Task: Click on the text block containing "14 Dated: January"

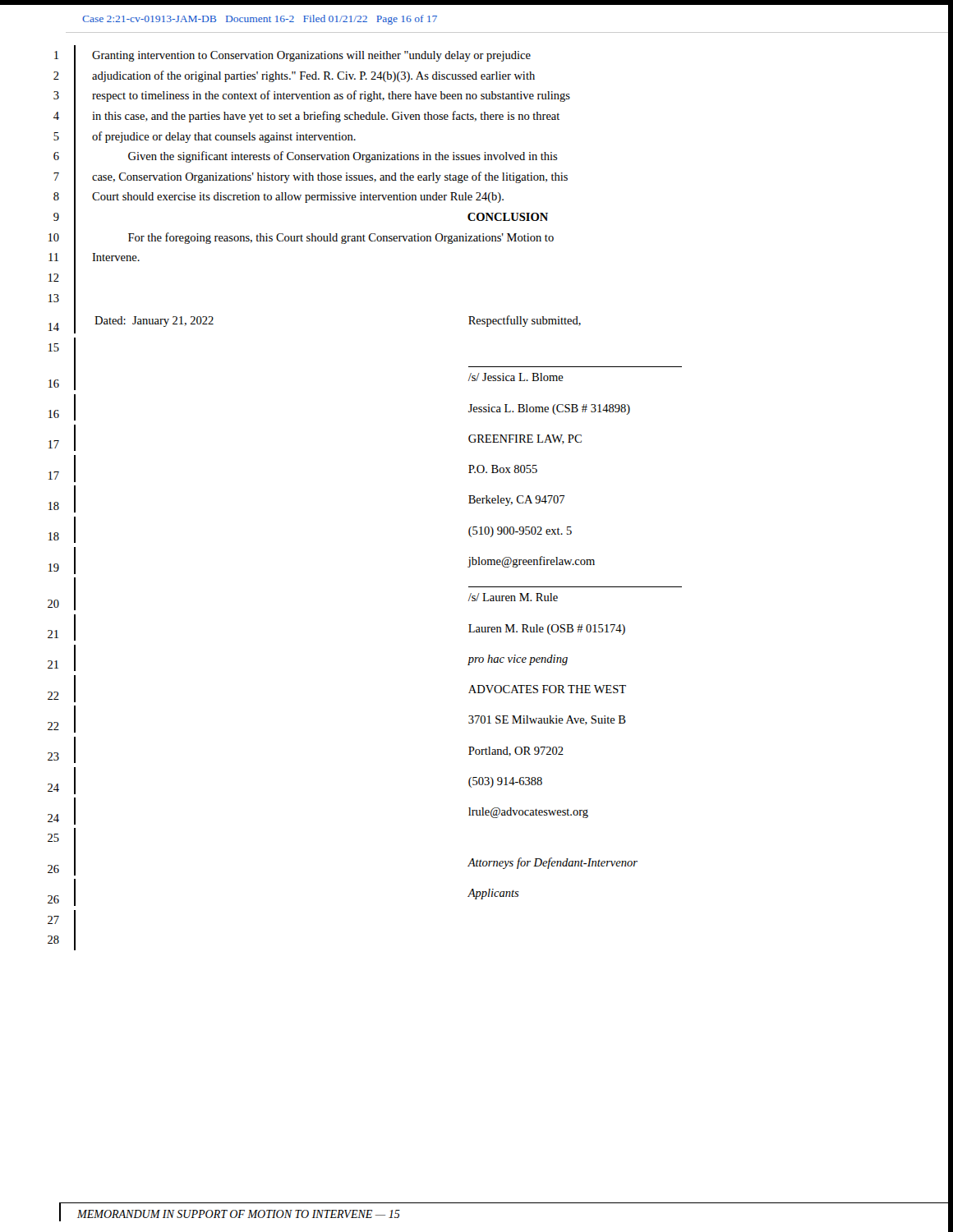Action: 474,323
